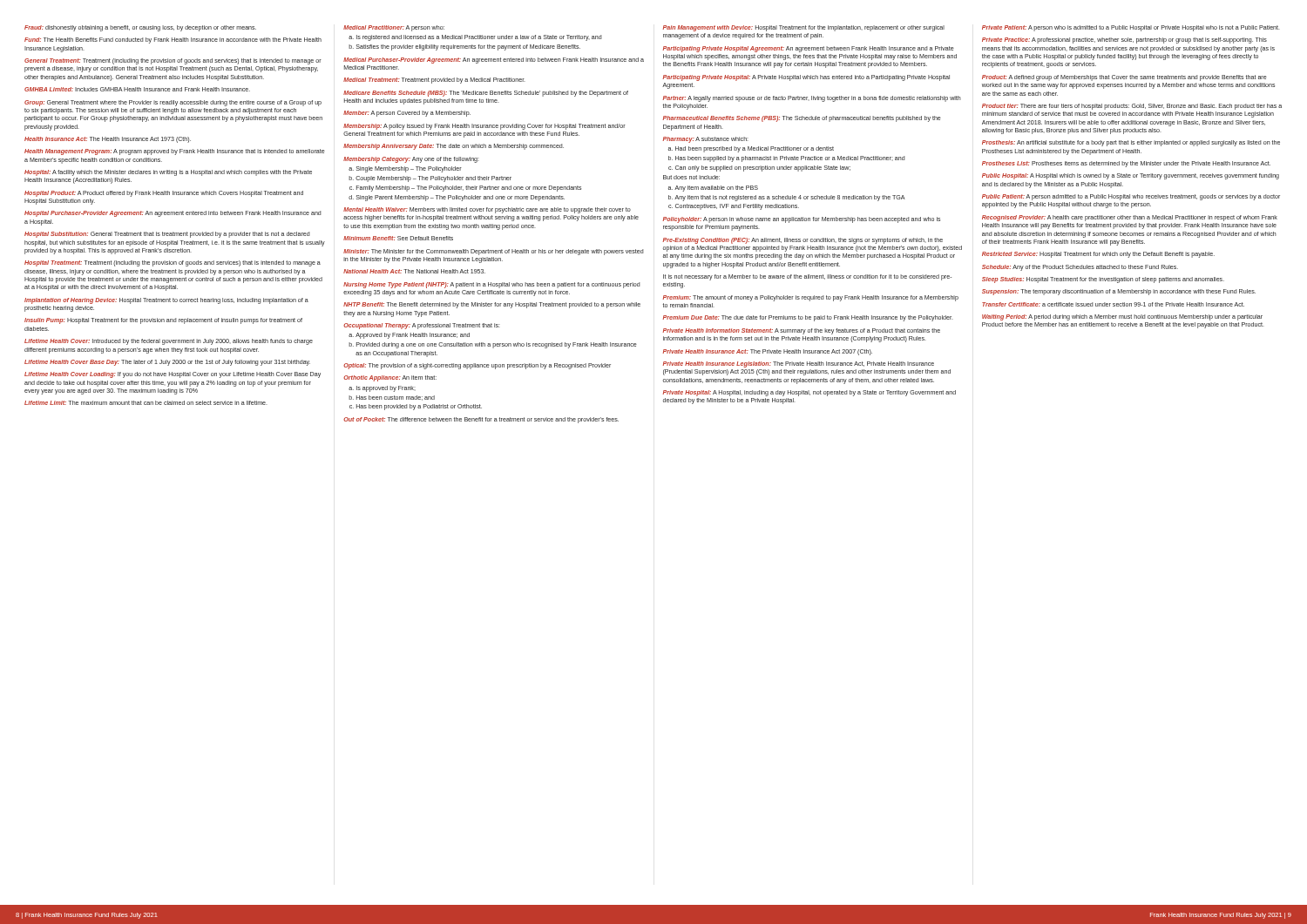Viewport: 1307px width, 924px height.
Task: Click on the block starting "Lifetime Health Cover Loading: If you do"
Action: point(173,383)
